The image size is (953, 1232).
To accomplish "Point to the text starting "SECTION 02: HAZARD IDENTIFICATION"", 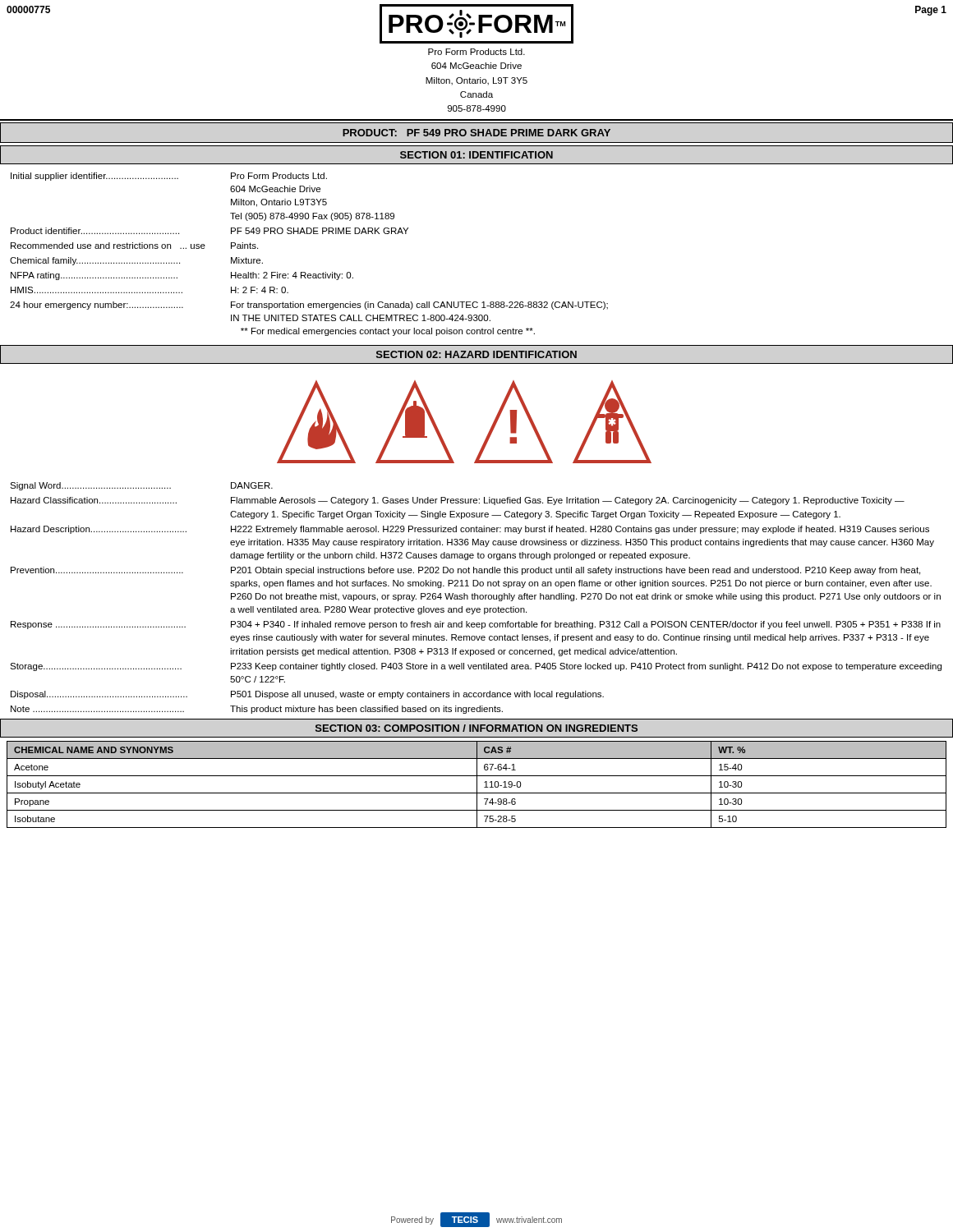I will 476,355.
